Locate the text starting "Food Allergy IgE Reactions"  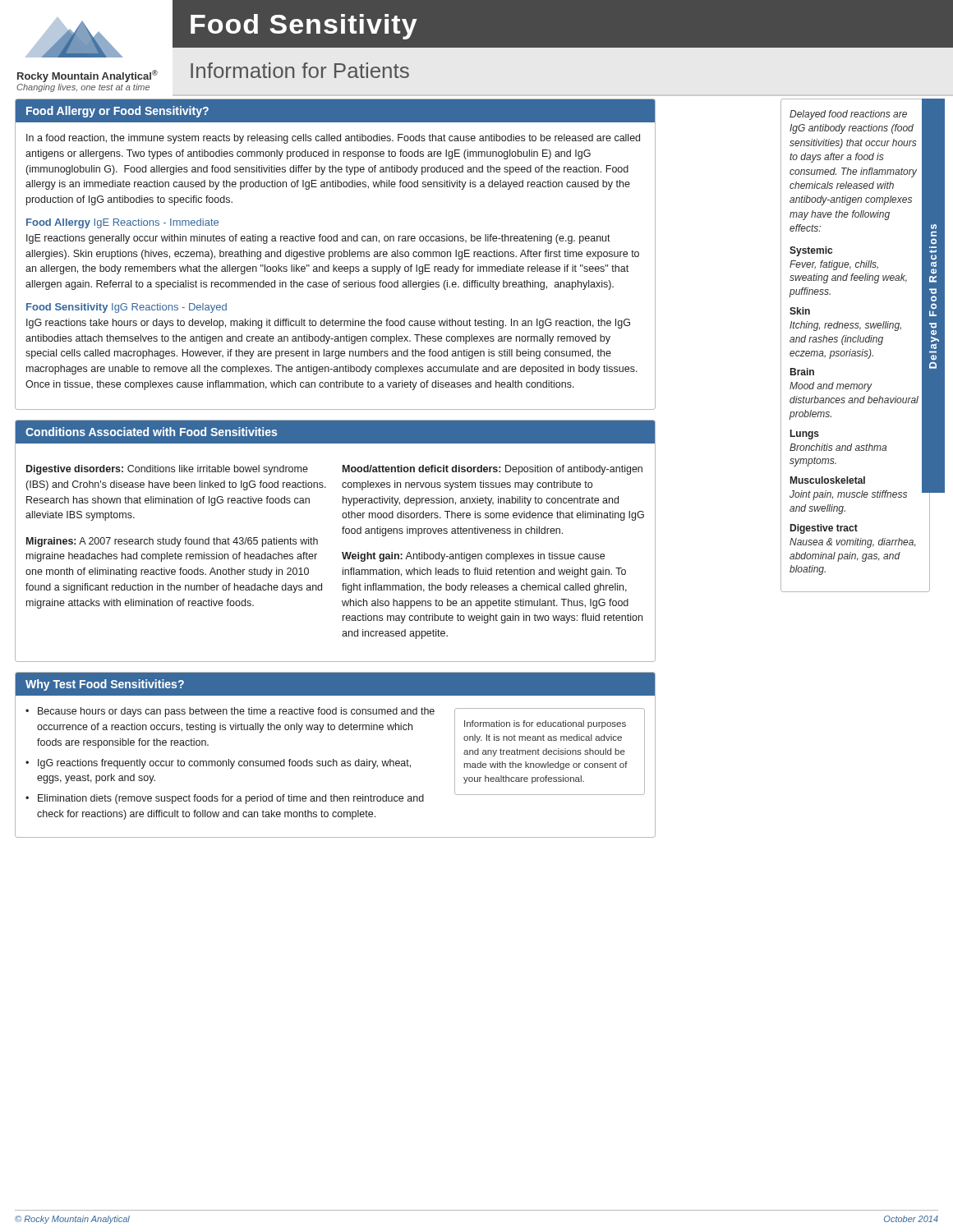(x=122, y=222)
